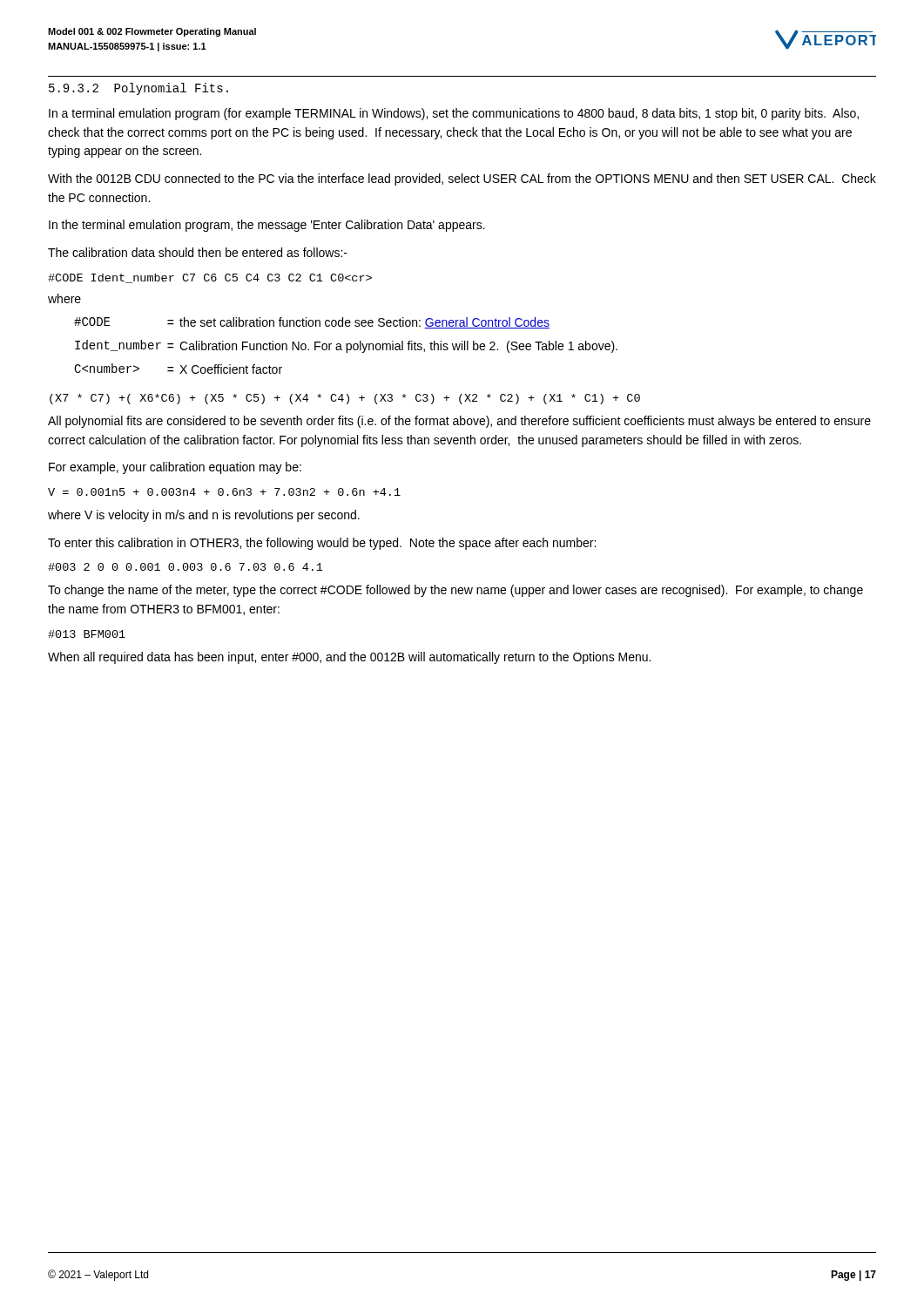This screenshot has width=924, height=1307.
Task: Locate the text block that reads "In the terminal"
Action: point(267,225)
